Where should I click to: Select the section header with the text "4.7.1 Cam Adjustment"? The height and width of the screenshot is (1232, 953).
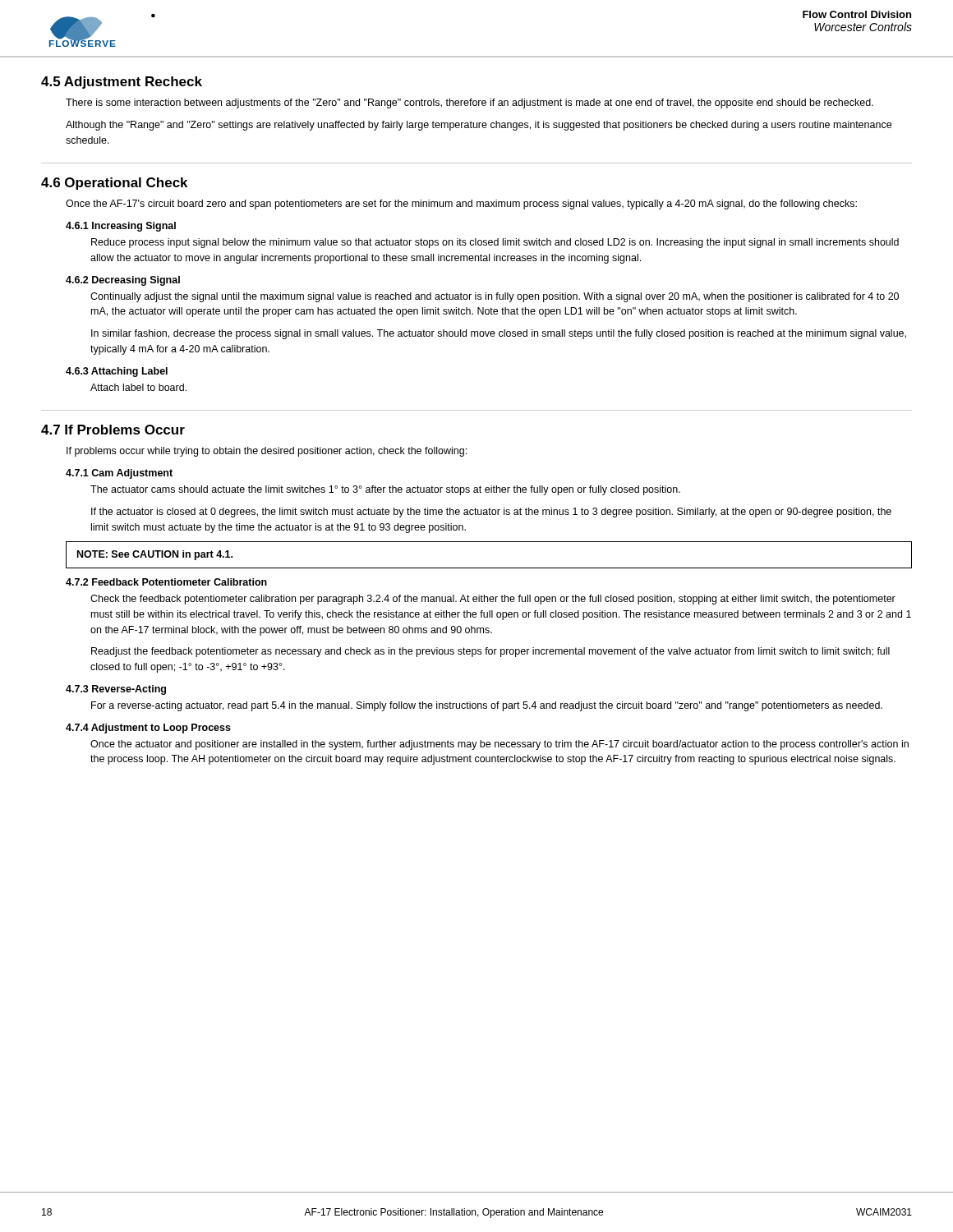[x=119, y=473]
